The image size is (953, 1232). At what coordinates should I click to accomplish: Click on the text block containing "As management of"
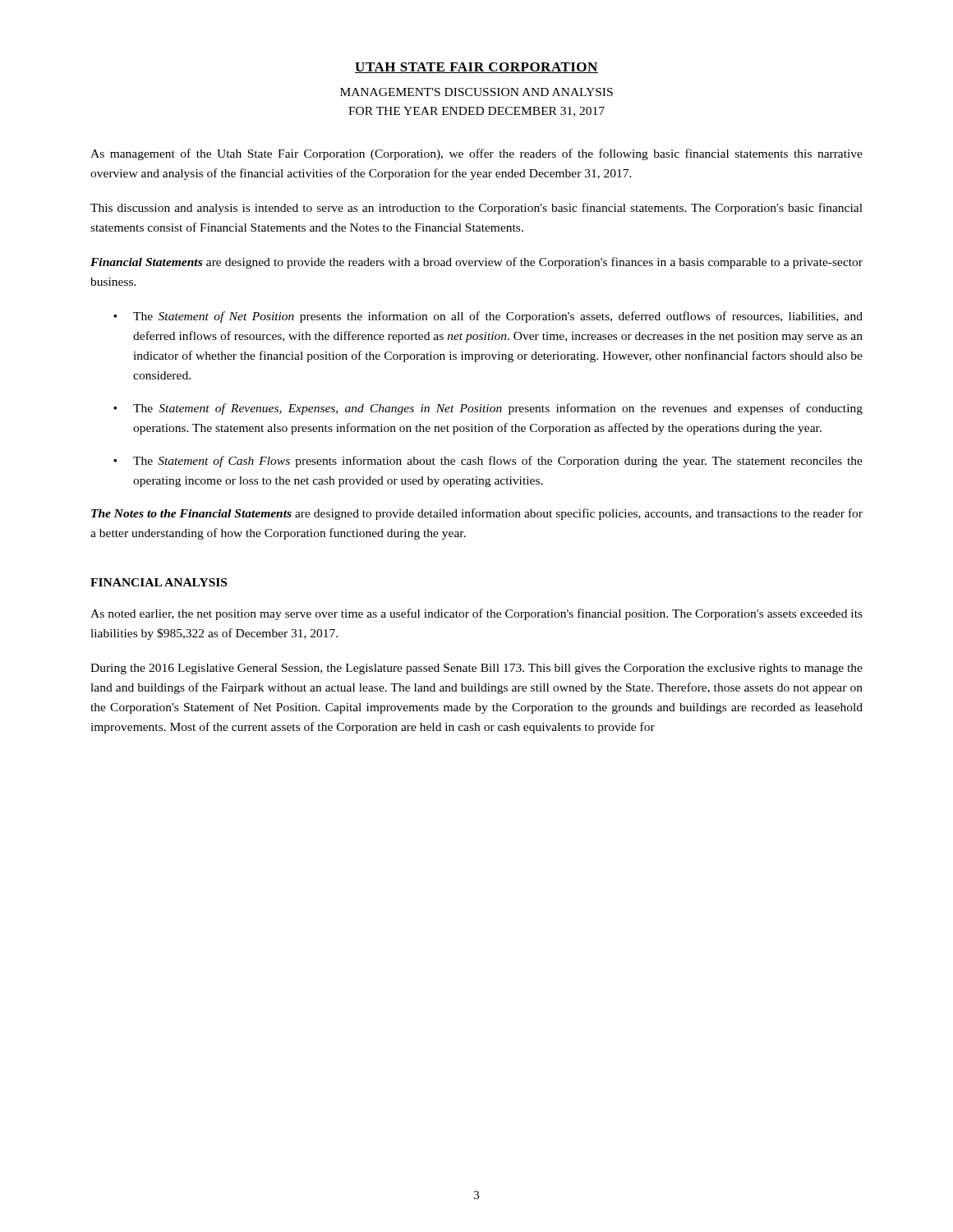(x=476, y=163)
